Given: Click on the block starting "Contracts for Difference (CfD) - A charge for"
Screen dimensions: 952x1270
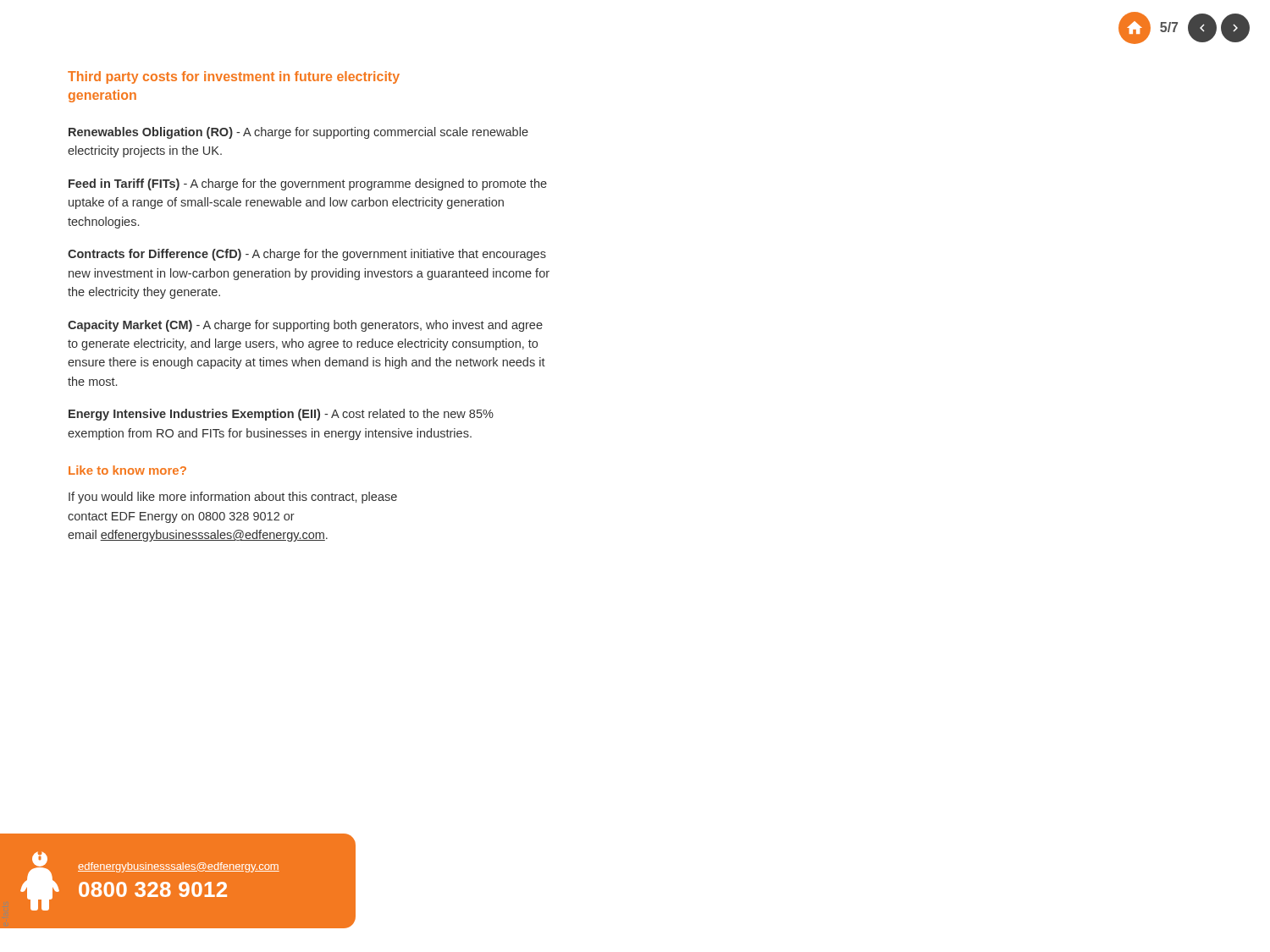Looking at the screenshot, I should click(309, 273).
